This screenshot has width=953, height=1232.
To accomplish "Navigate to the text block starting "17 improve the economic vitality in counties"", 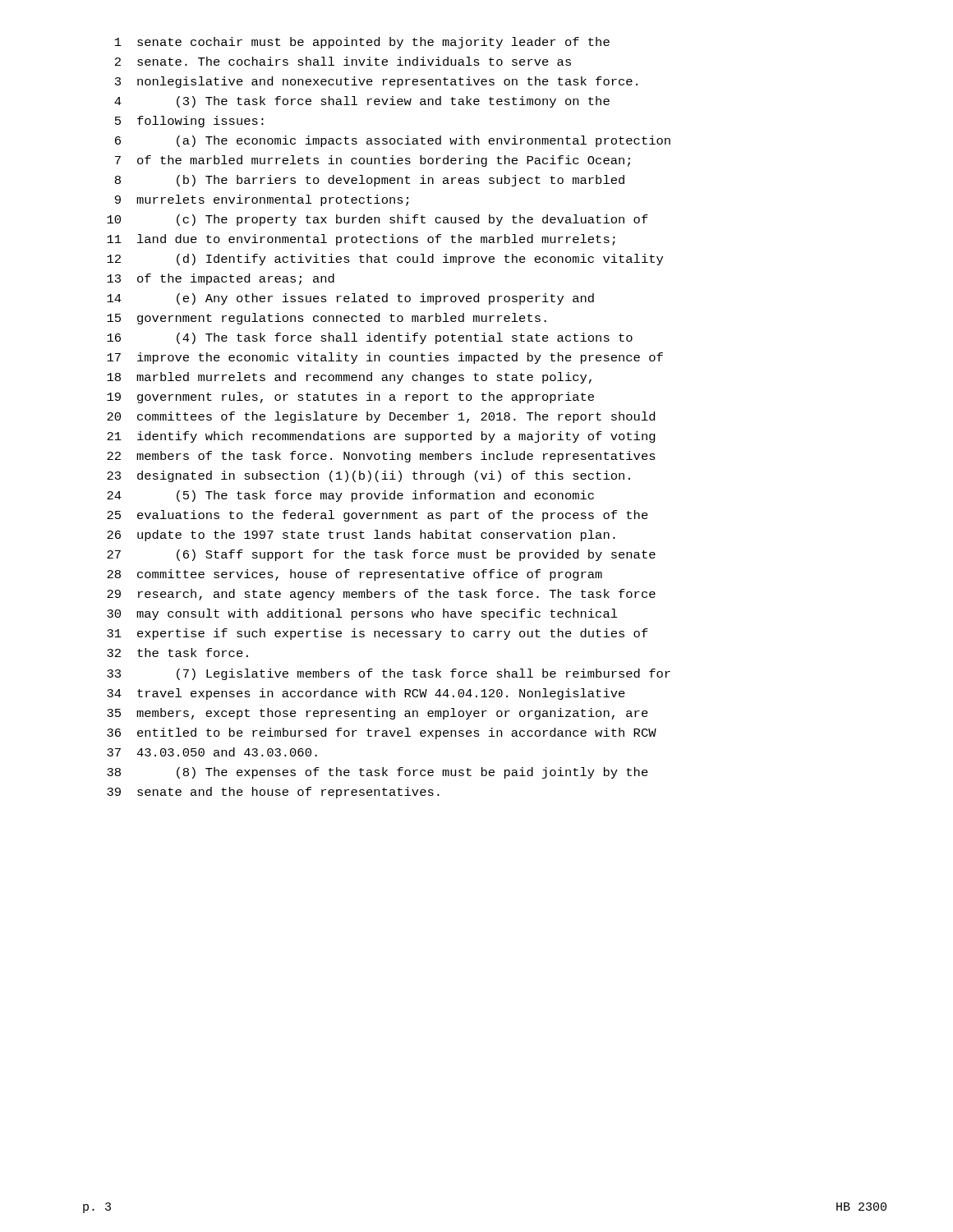I will click(x=485, y=358).
